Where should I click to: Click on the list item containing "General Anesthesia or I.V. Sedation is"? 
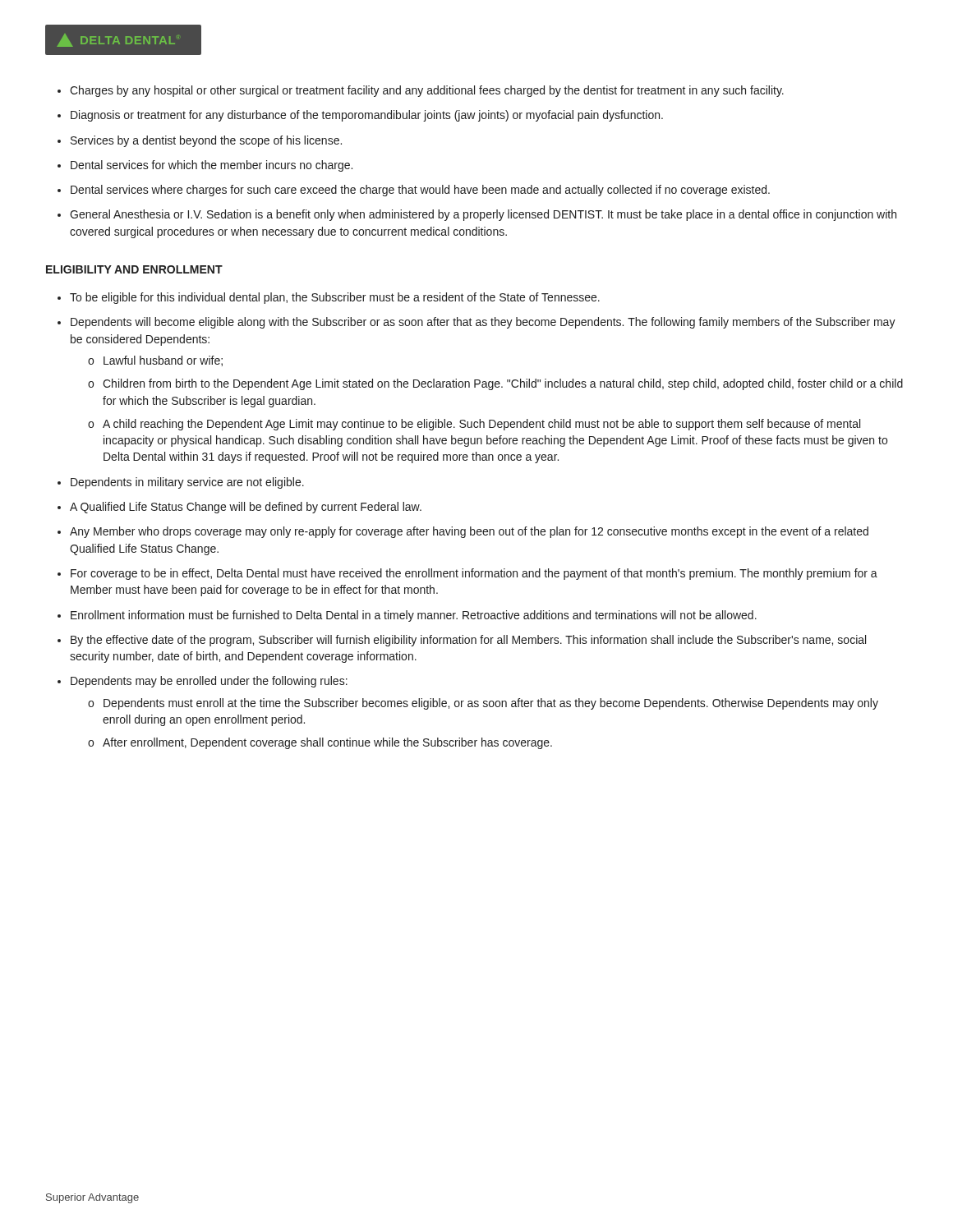coord(484,223)
